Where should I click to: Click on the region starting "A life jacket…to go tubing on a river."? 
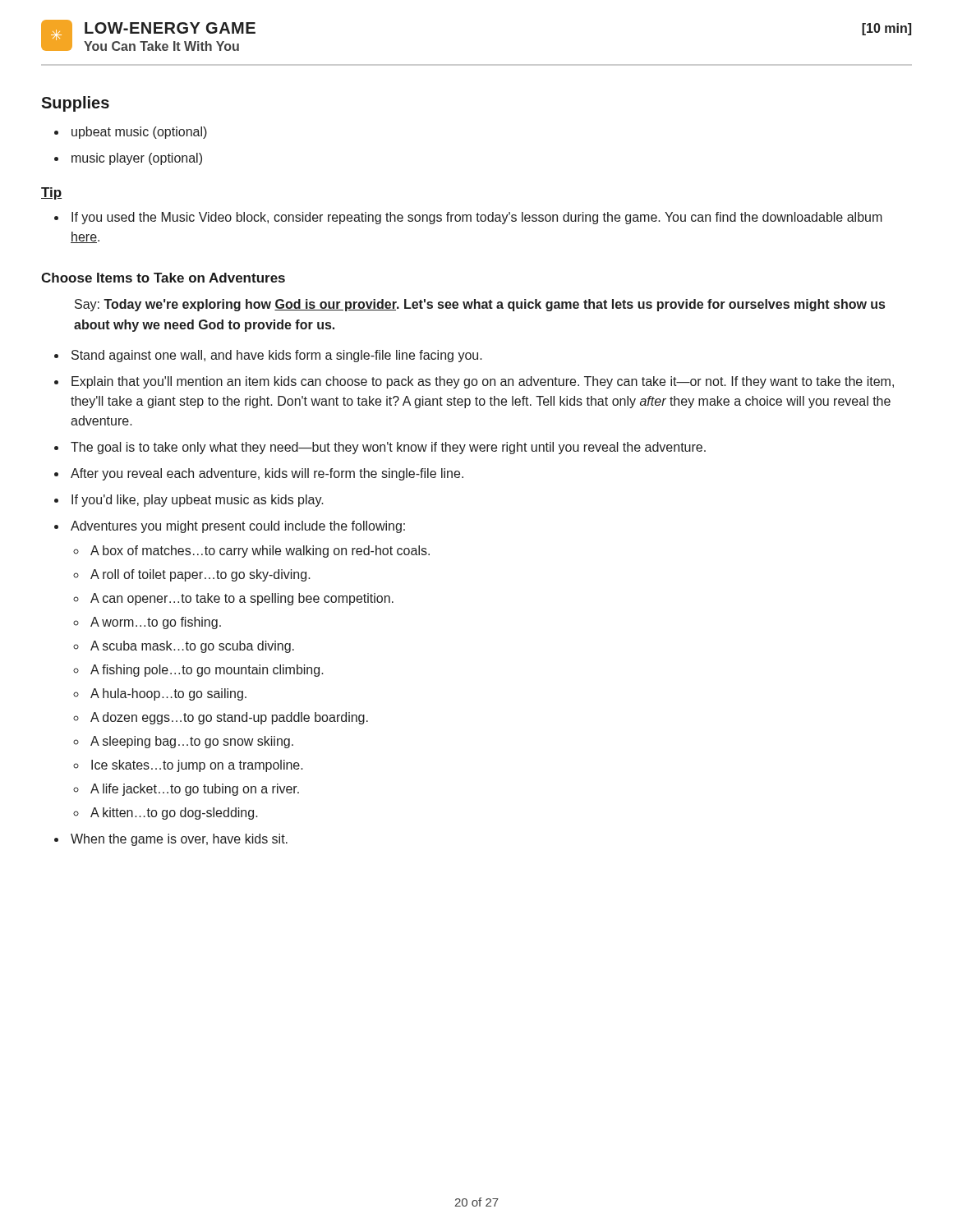click(195, 789)
